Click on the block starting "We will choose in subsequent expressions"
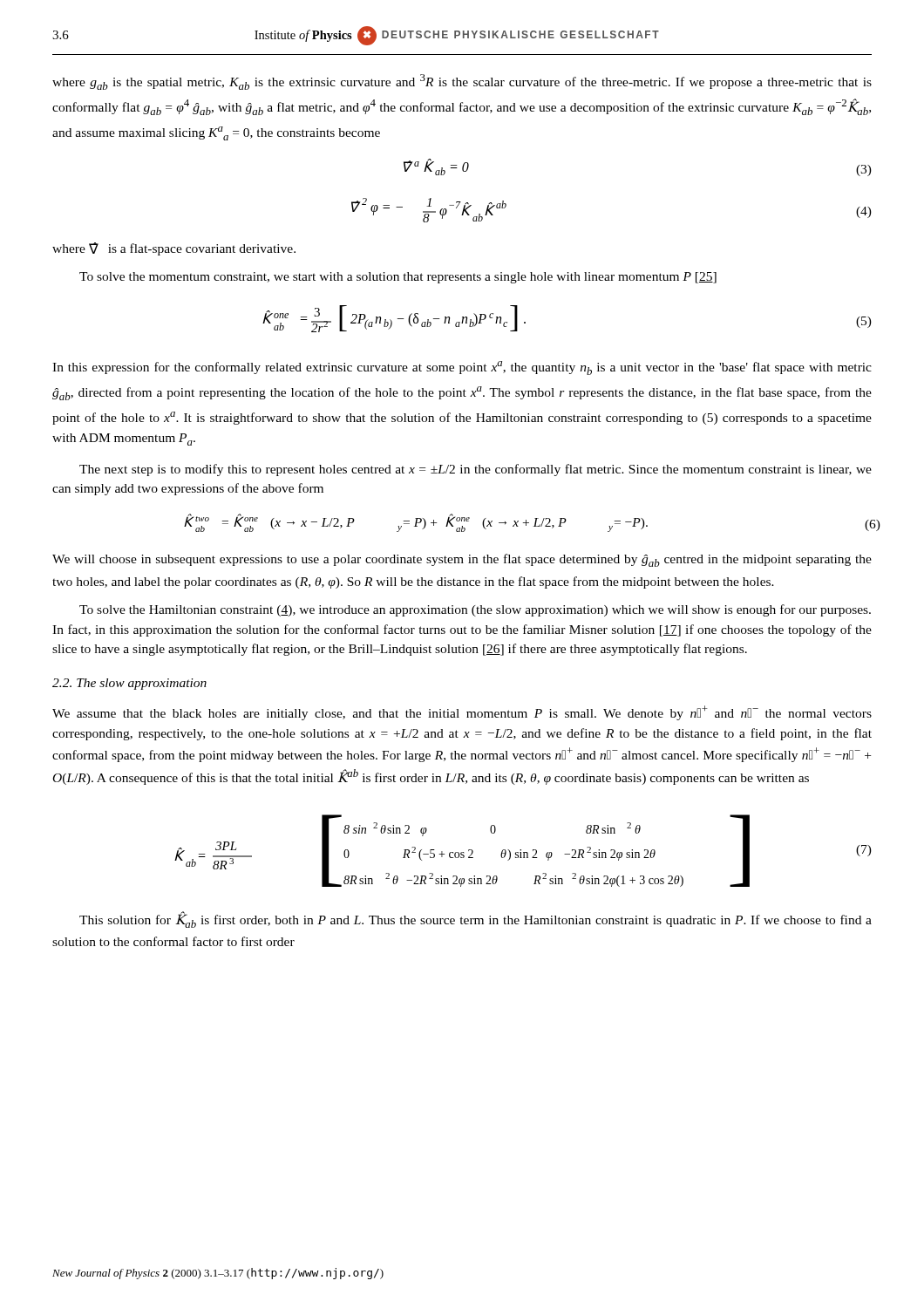Viewport: 924px width, 1308px height. [462, 571]
